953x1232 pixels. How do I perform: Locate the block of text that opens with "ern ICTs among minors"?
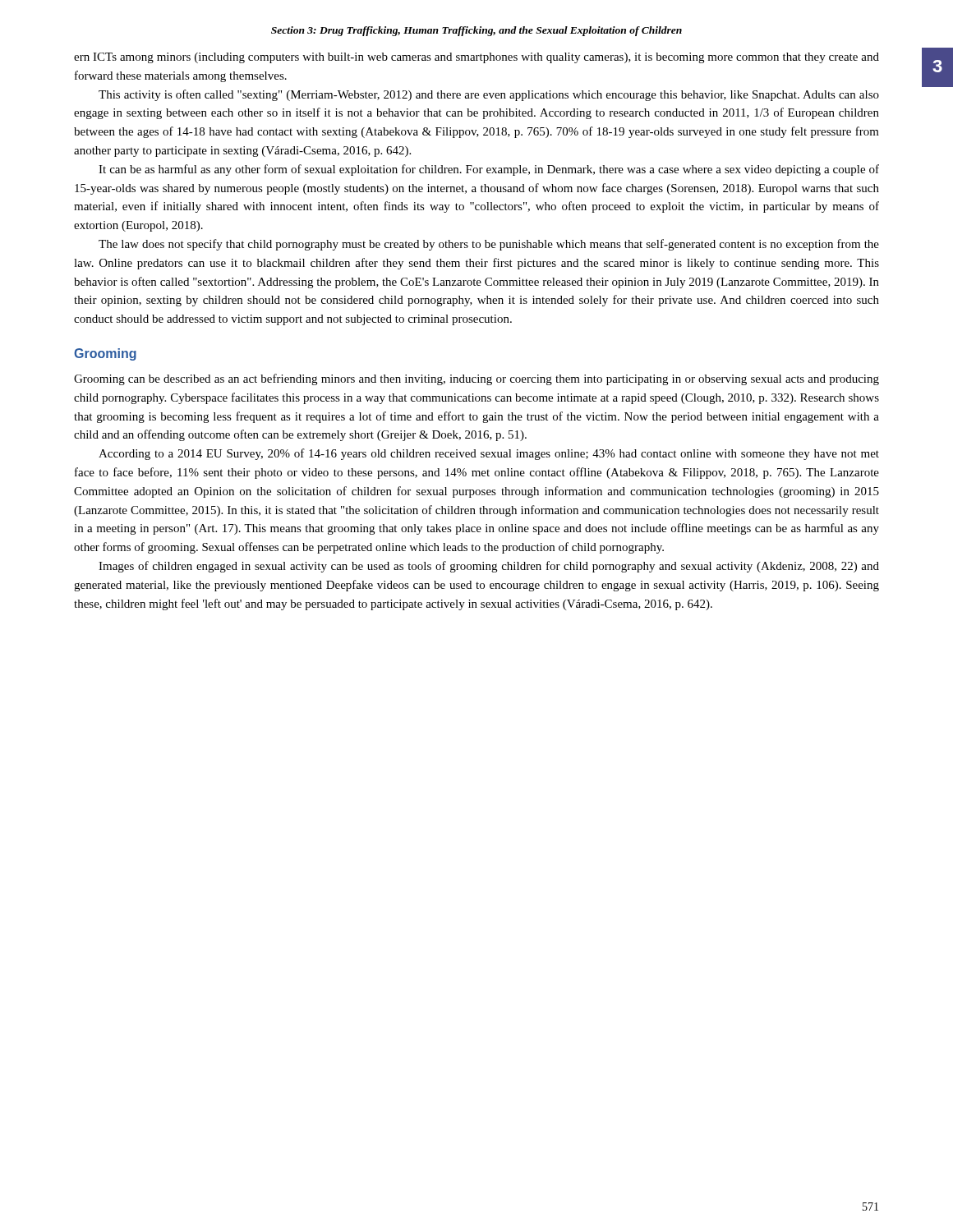476,188
